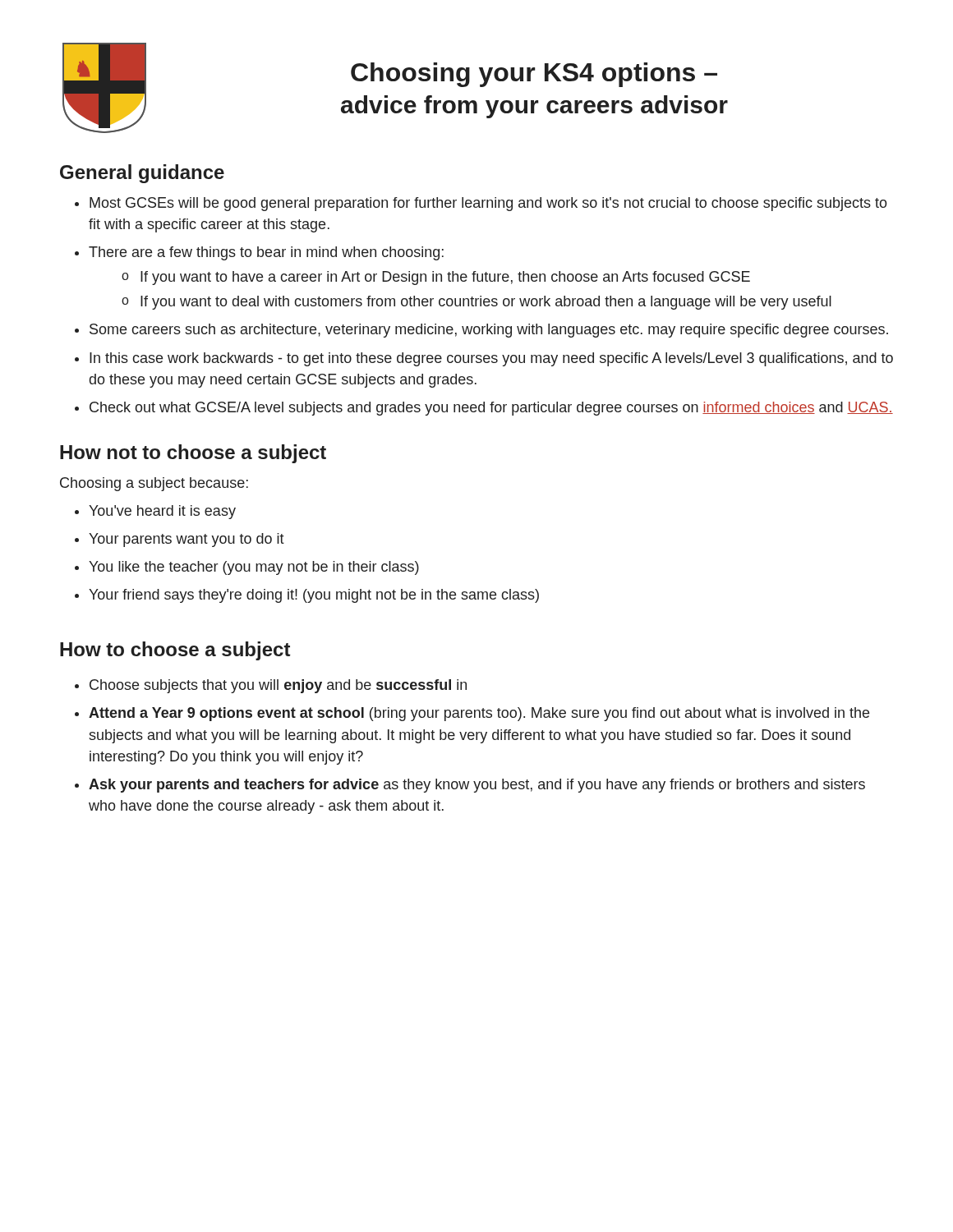Click the passage that begins "Choose subjects that you will enjoy and be"
The width and height of the screenshot is (953, 1232).
278,685
